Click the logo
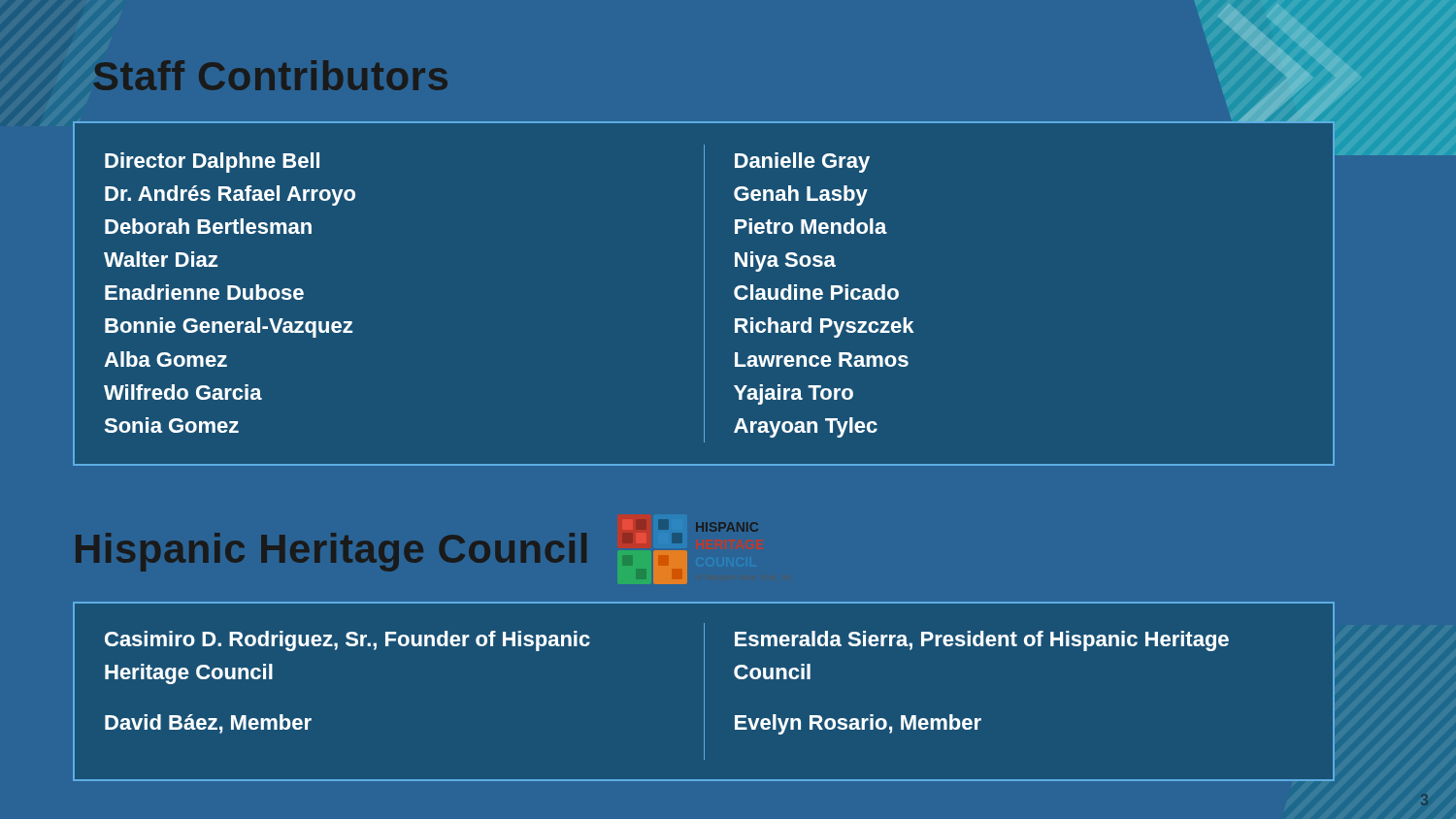Screen dimensions: 819x1456 coord(705,549)
